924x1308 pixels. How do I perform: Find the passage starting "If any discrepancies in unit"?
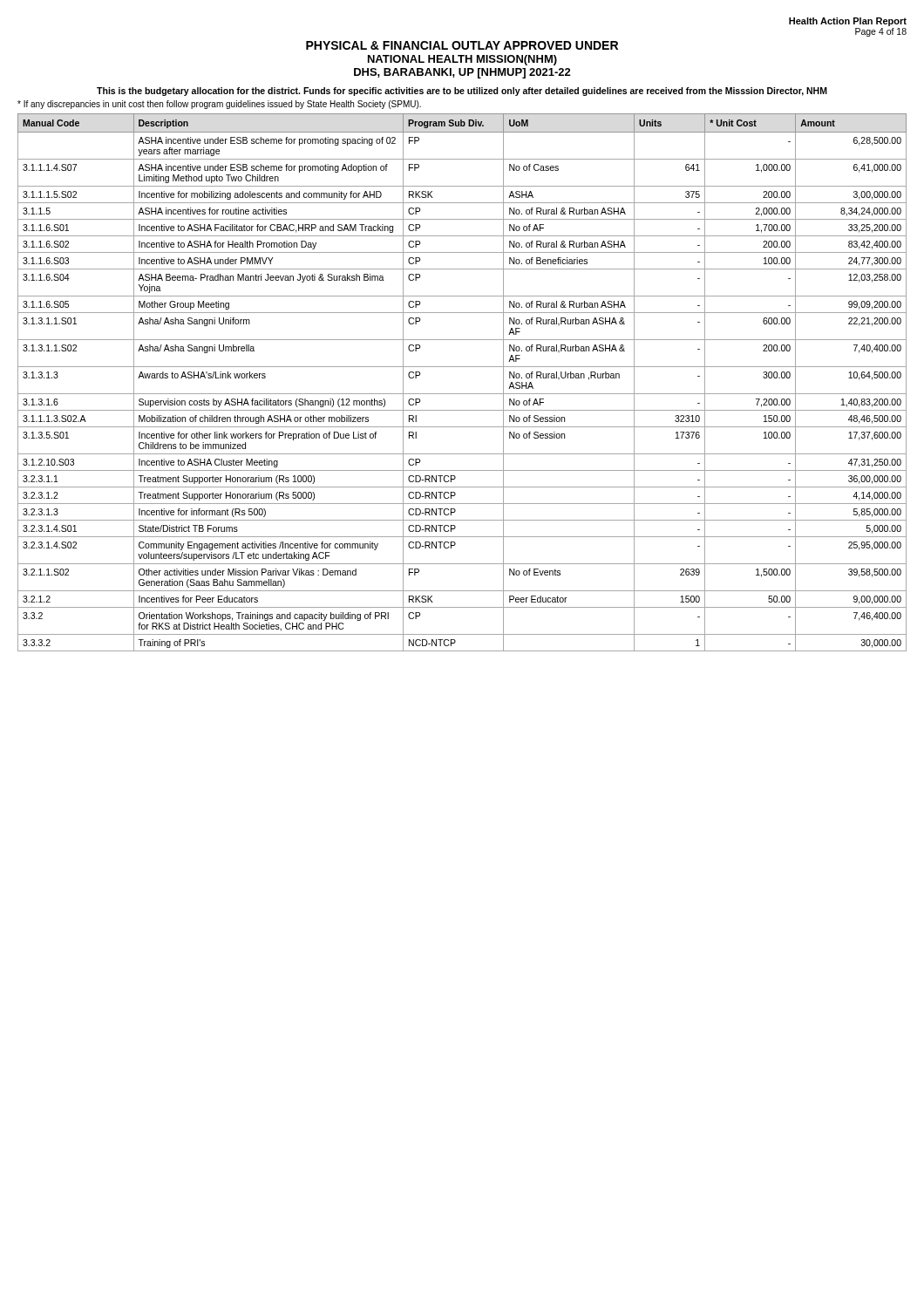click(x=219, y=104)
